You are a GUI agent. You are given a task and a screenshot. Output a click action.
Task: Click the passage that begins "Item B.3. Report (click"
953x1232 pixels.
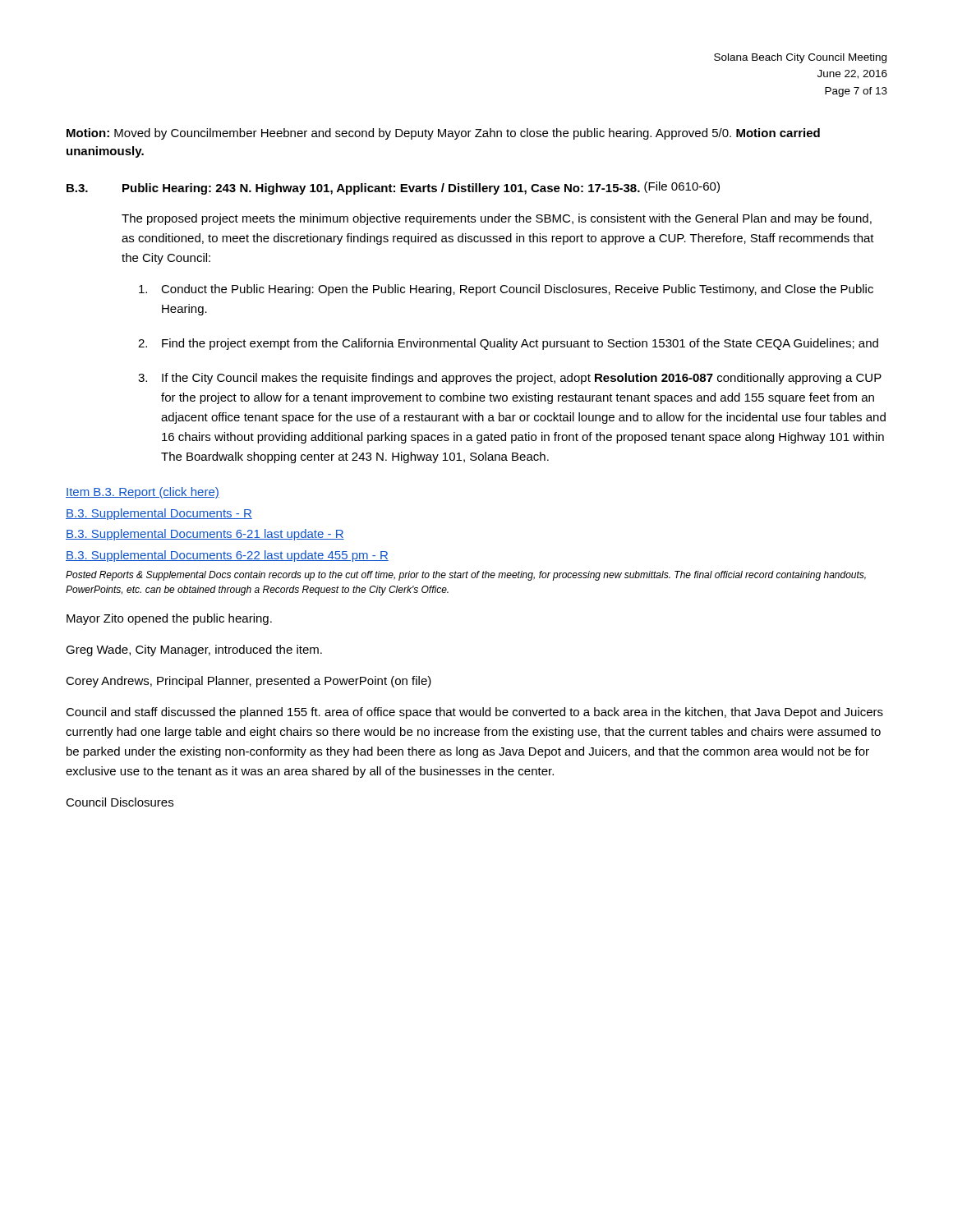click(x=227, y=523)
